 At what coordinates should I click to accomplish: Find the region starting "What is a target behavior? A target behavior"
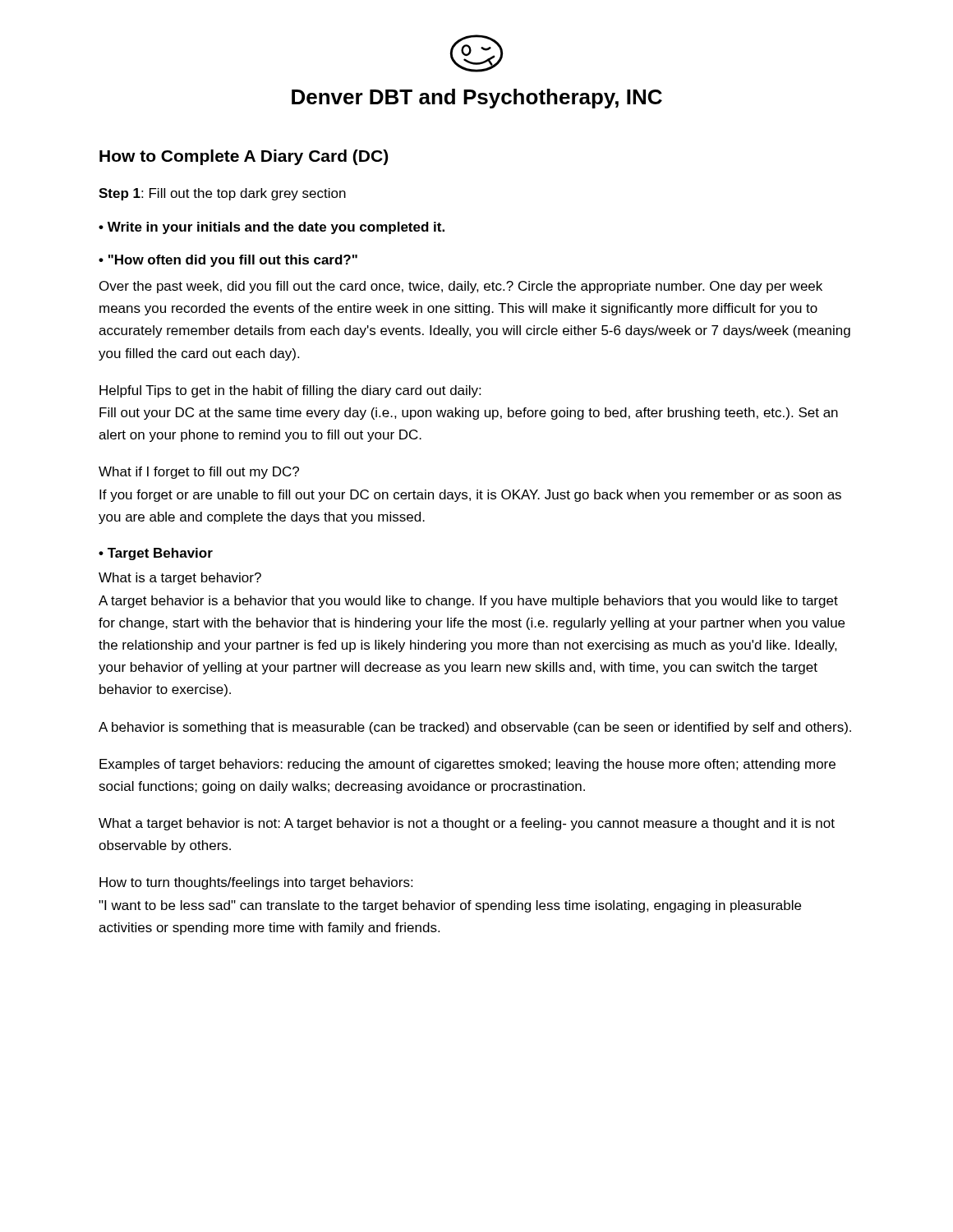pos(472,634)
